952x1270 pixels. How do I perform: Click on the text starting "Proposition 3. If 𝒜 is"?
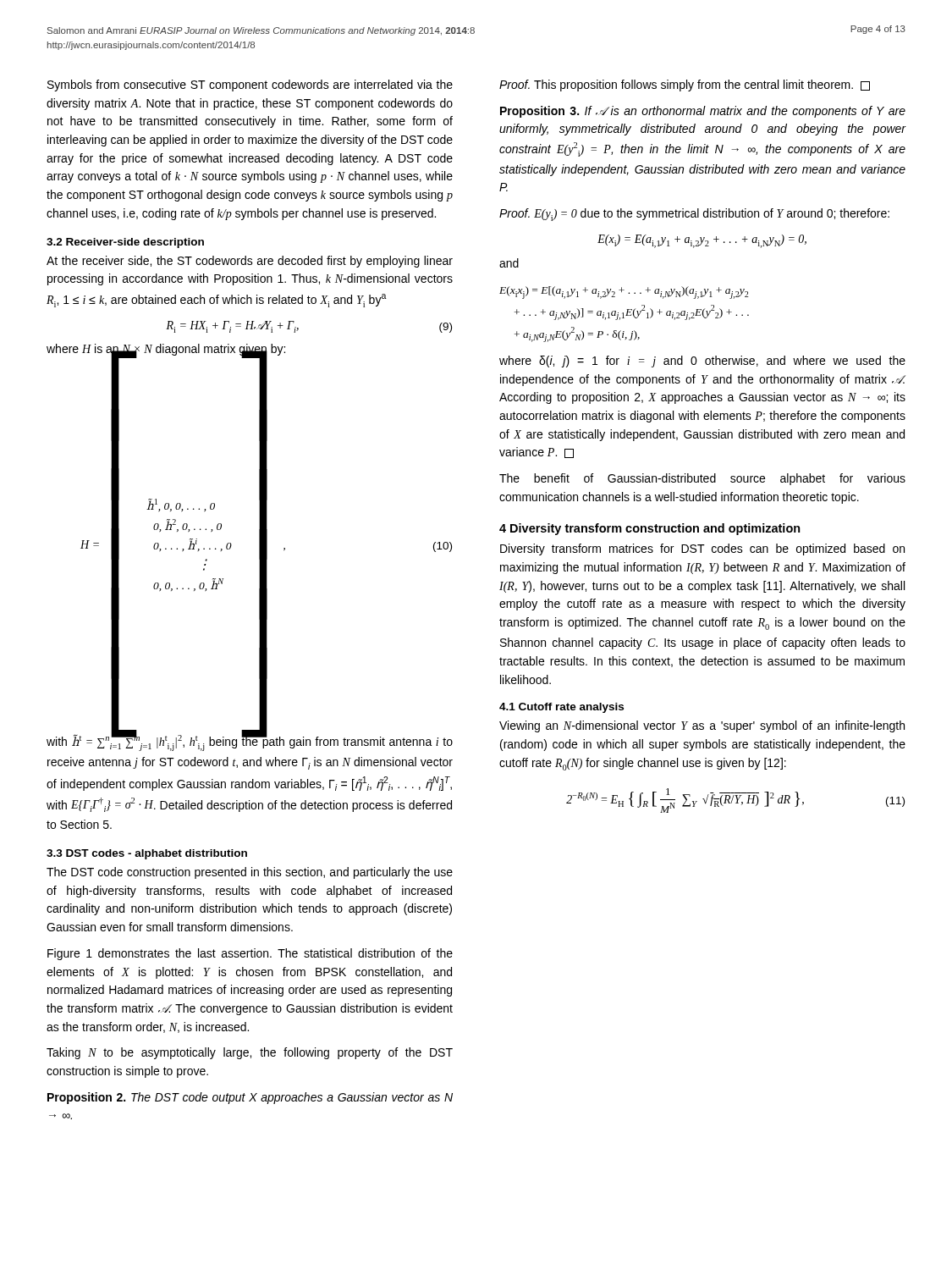click(x=702, y=150)
